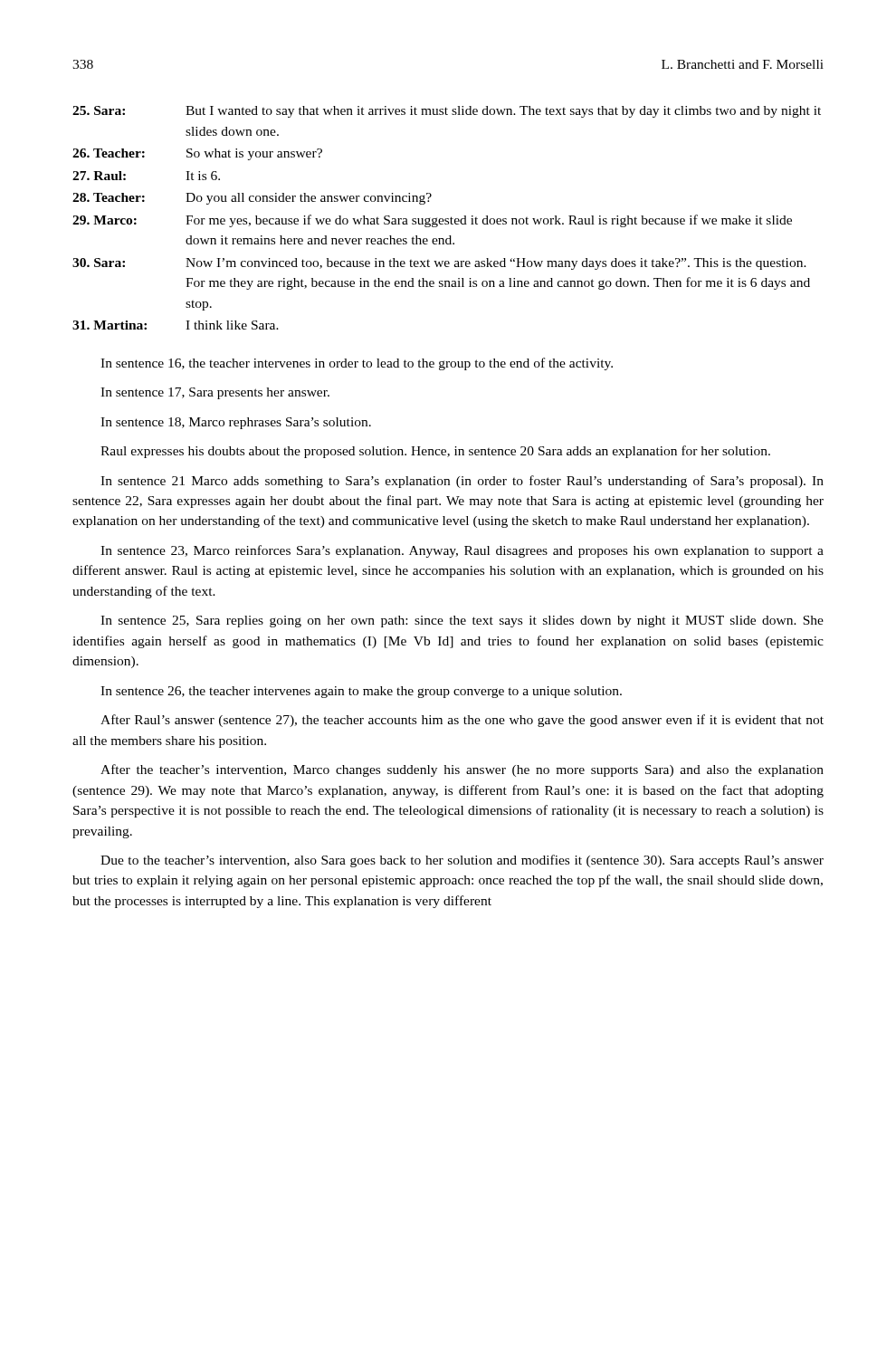Viewport: 896px width, 1358px height.
Task: Locate the text block that says "In sentence 25, Sara replies"
Action: click(x=448, y=641)
